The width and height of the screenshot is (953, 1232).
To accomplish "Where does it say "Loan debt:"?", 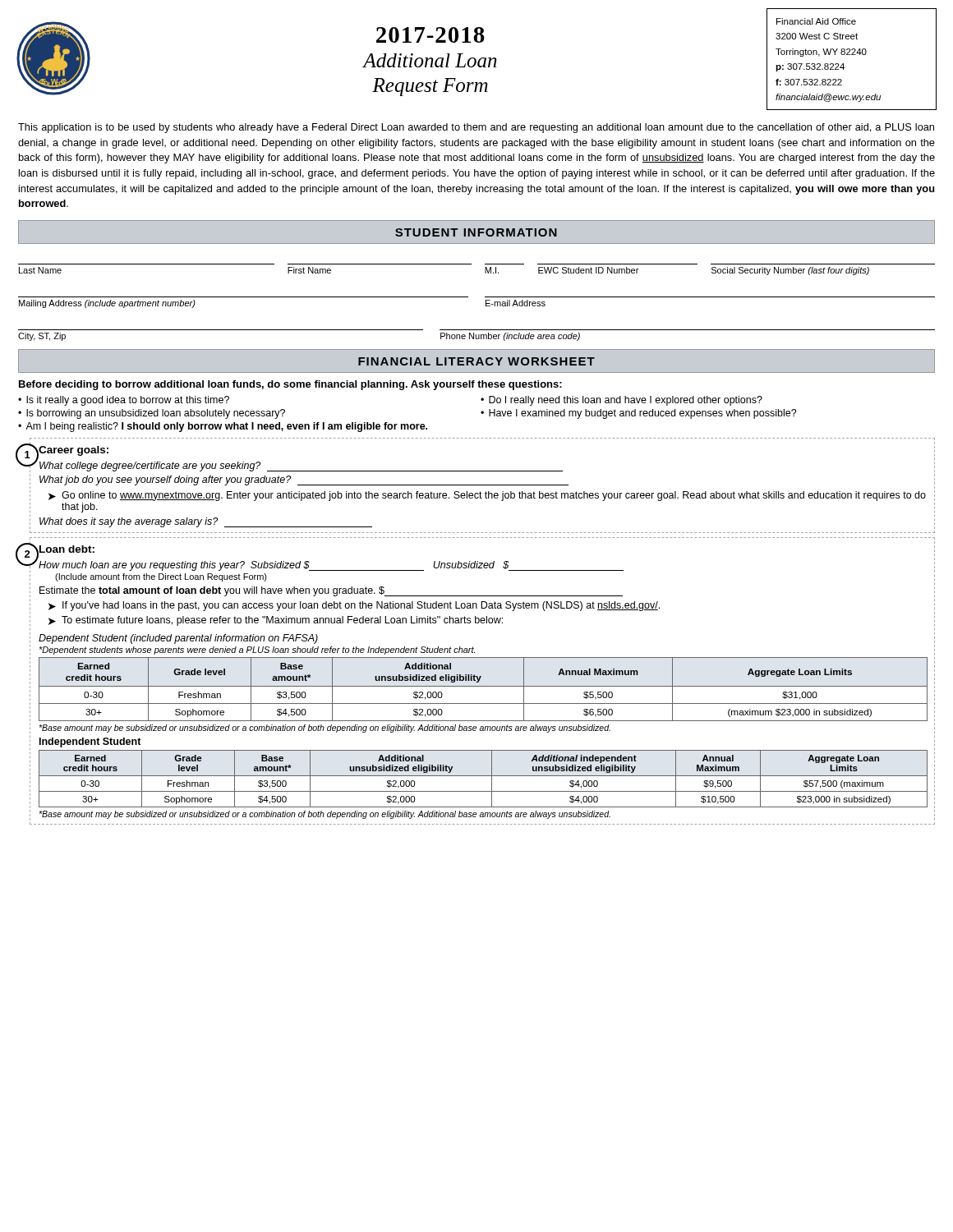I will [67, 549].
